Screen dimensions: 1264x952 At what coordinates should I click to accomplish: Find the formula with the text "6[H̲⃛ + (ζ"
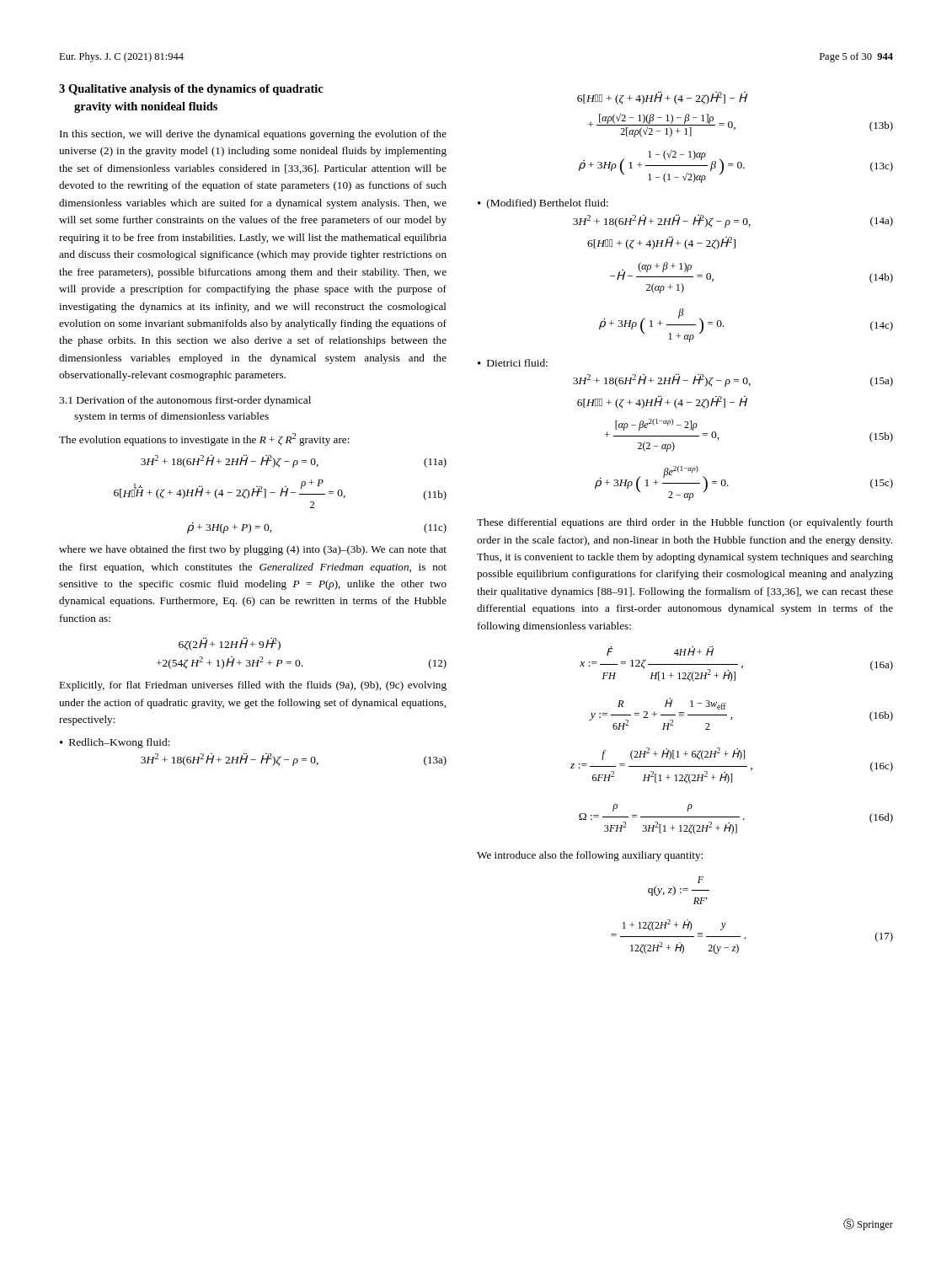click(x=685, y=112)
